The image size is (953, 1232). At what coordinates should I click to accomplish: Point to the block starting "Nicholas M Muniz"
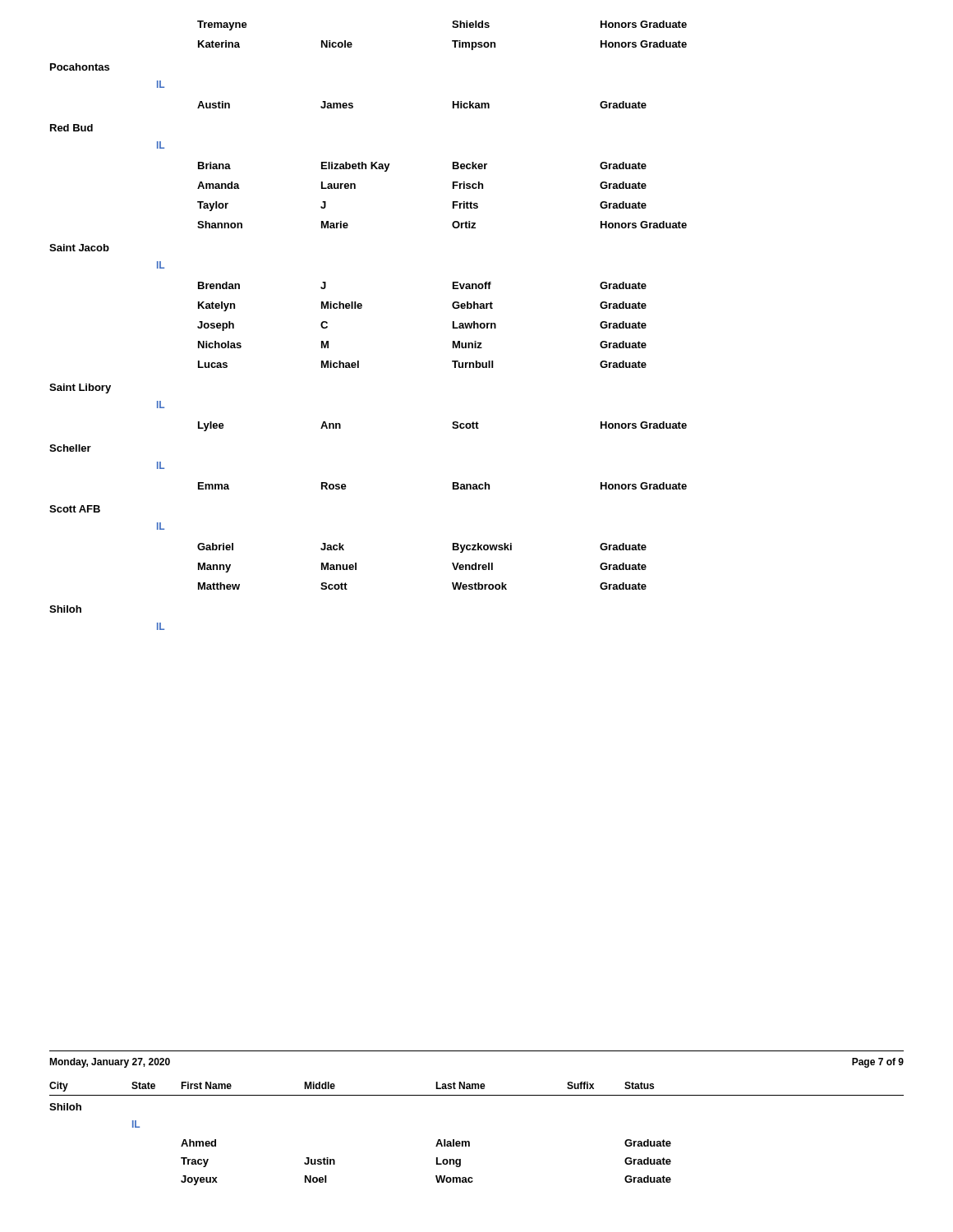coord(481,345)
